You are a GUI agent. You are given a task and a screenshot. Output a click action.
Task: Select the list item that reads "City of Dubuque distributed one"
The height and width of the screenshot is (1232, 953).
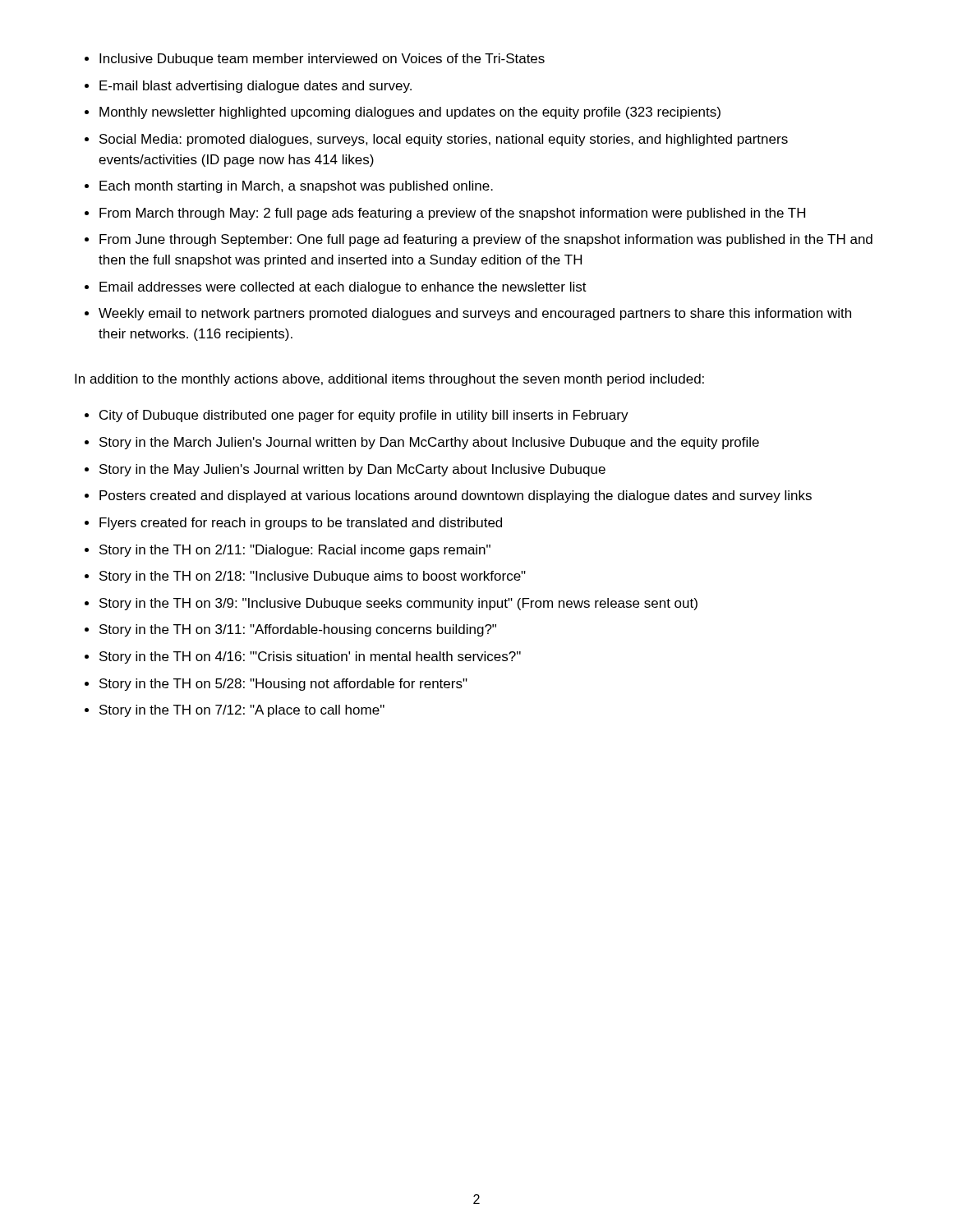(x=489, y=416)
